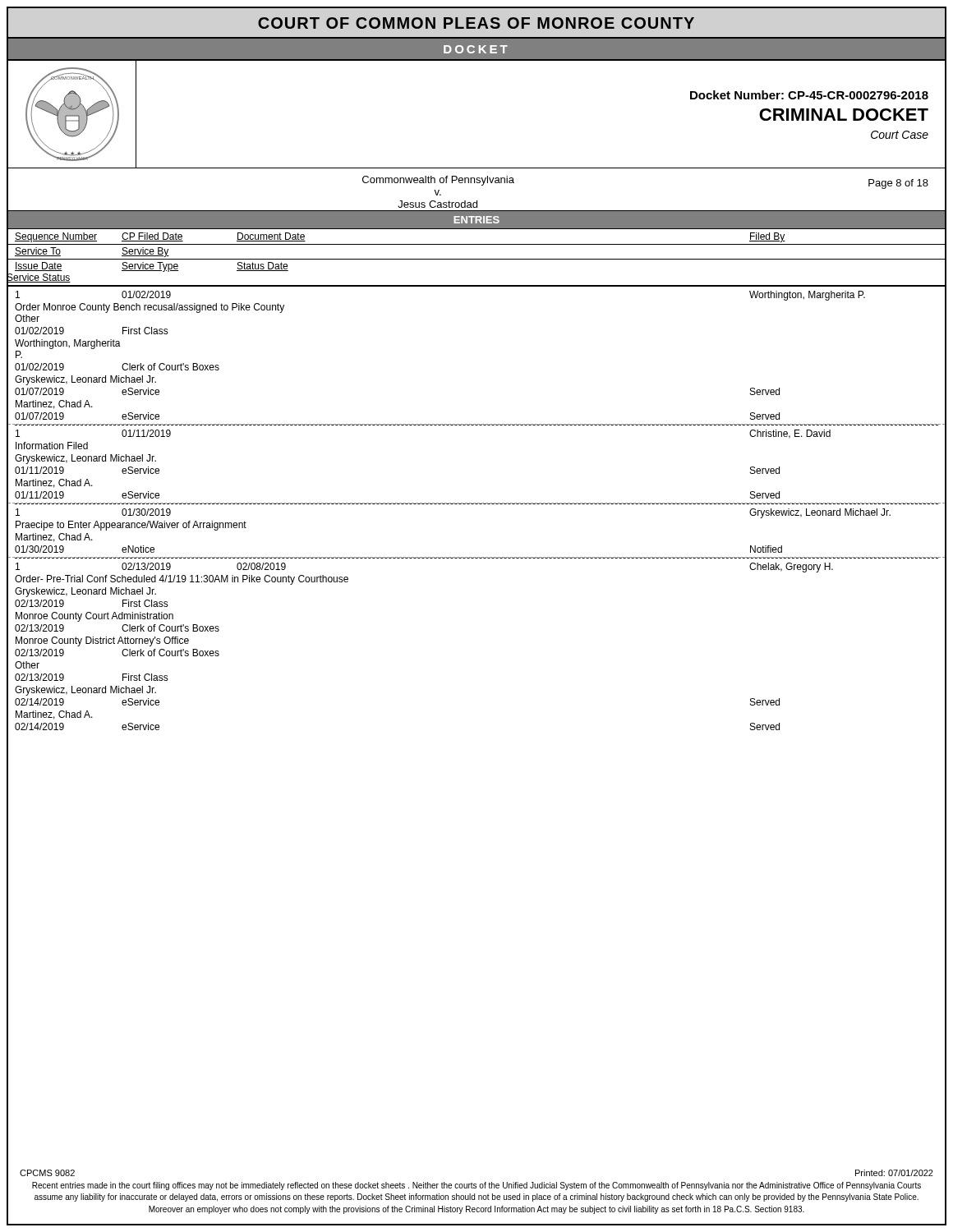This screenshot has height=1232, width=953.
Task: Find the block starting "Docket Number: CP-45-CR-0002796-2018"
Action: point(809,94)
